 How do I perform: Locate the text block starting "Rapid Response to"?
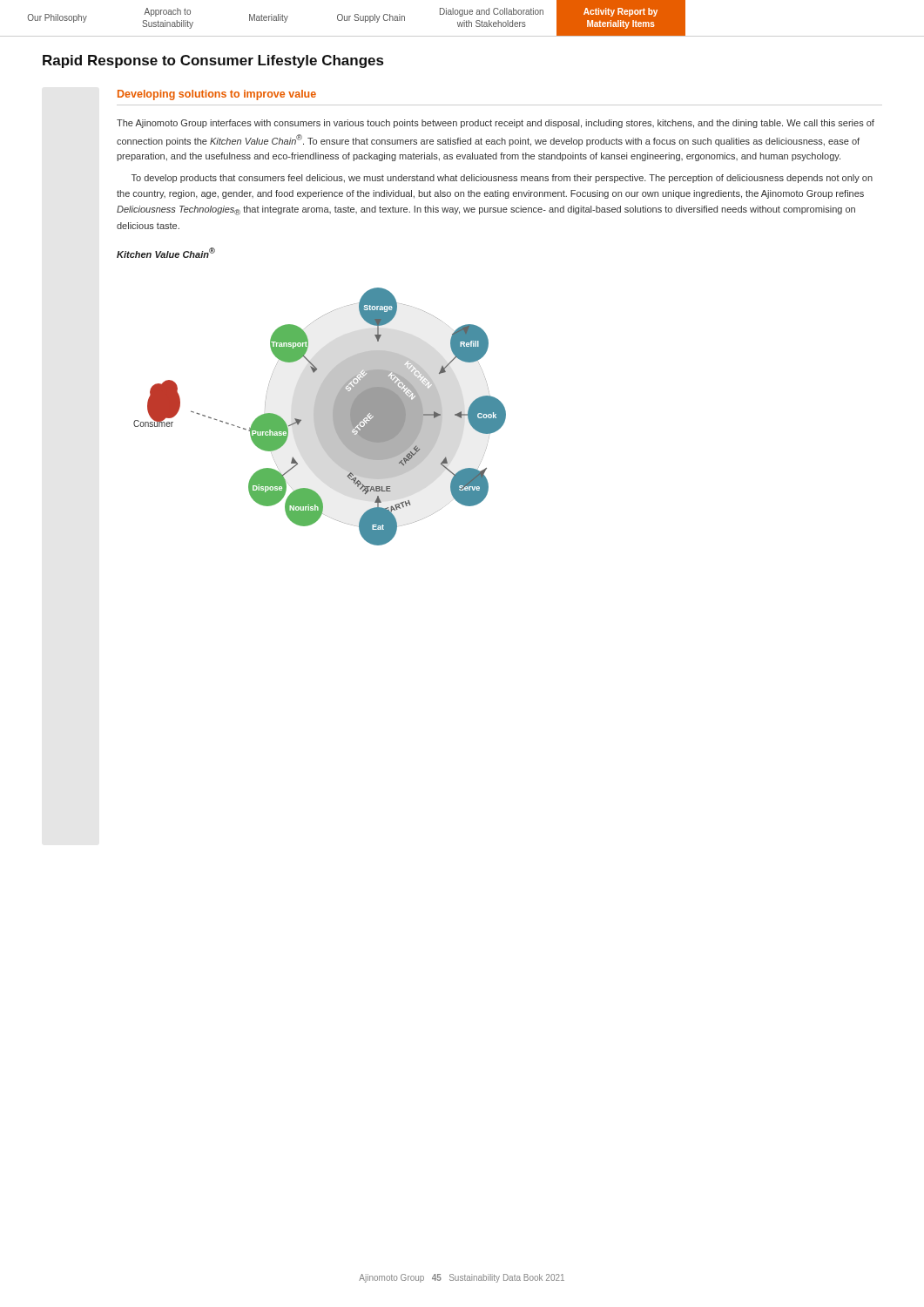pos(213,61)
